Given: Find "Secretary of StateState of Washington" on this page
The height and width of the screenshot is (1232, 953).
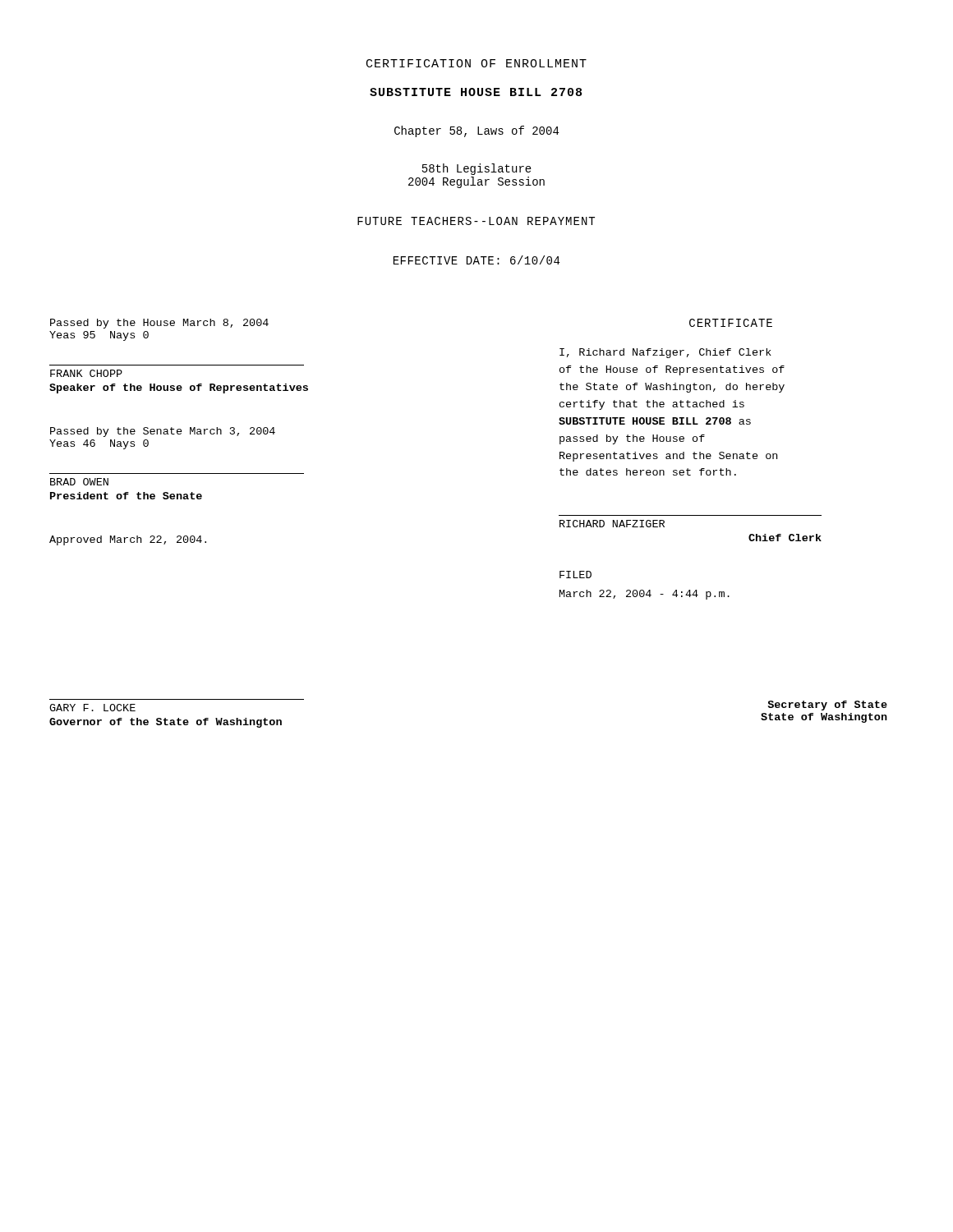Looking at the screenshot, I should pyautogui.click(x=824, y=712).
